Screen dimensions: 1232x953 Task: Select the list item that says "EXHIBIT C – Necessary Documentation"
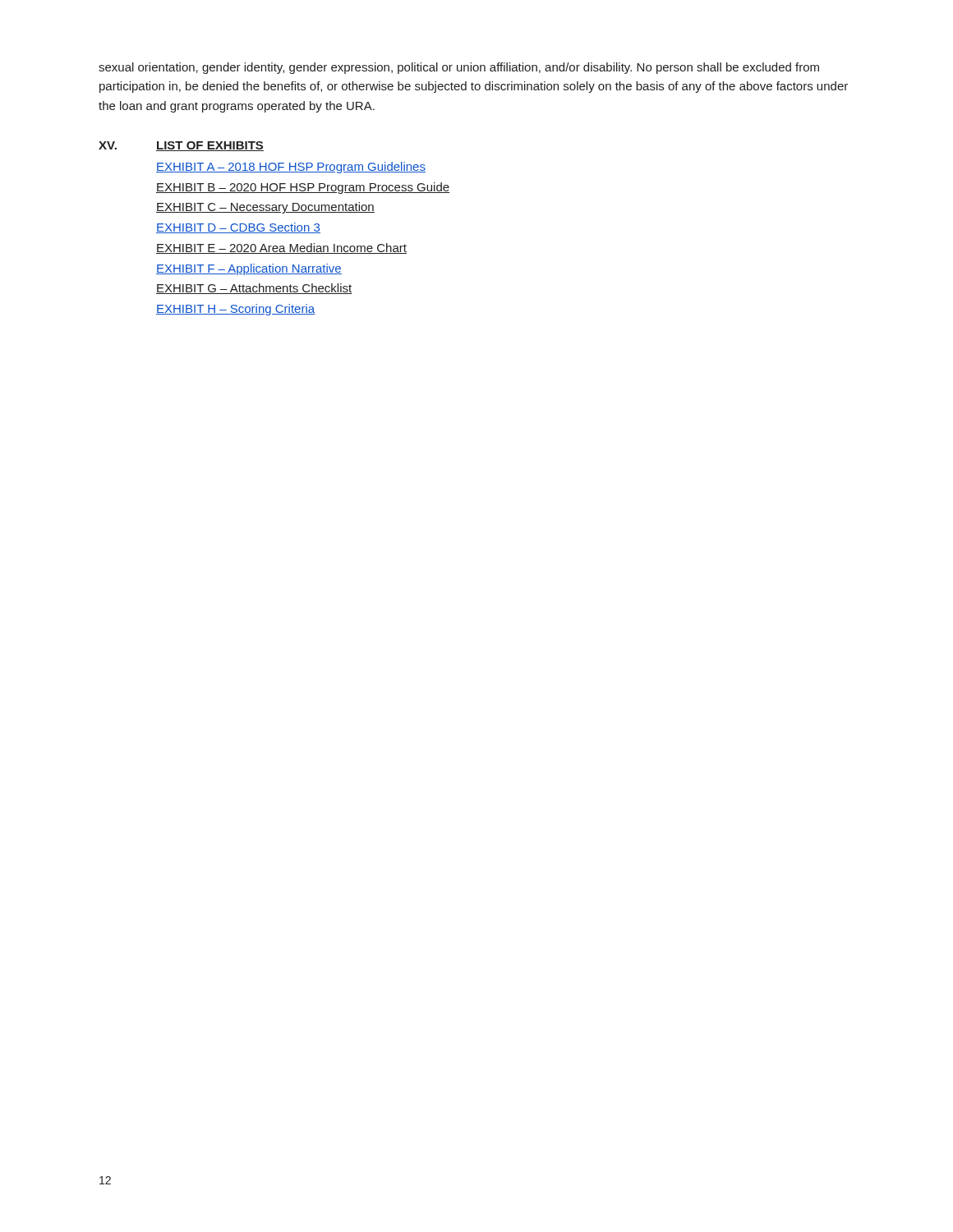coord(265,207)
